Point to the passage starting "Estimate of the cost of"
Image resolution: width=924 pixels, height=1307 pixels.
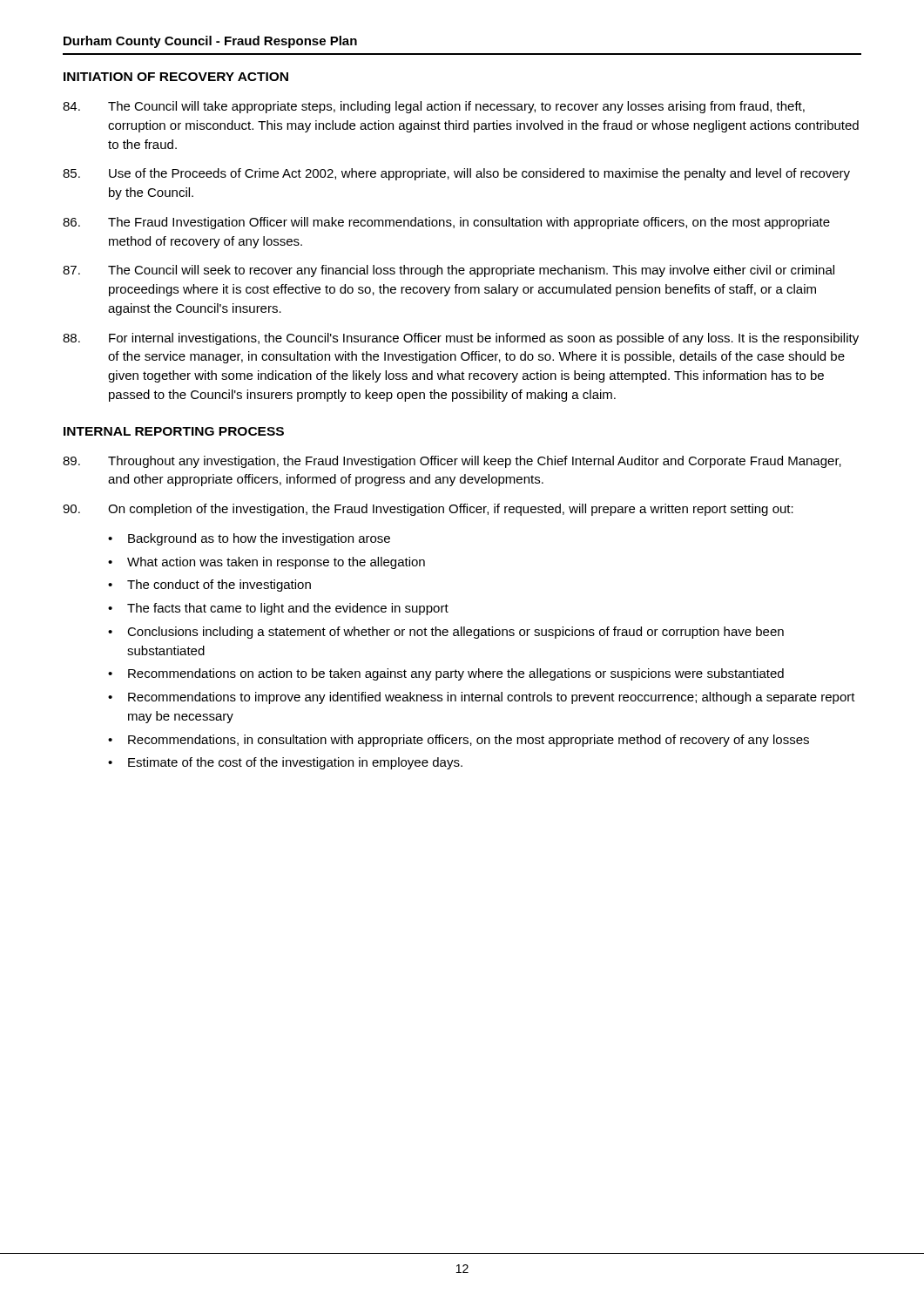pyautogui.click(x=295, y=763)
